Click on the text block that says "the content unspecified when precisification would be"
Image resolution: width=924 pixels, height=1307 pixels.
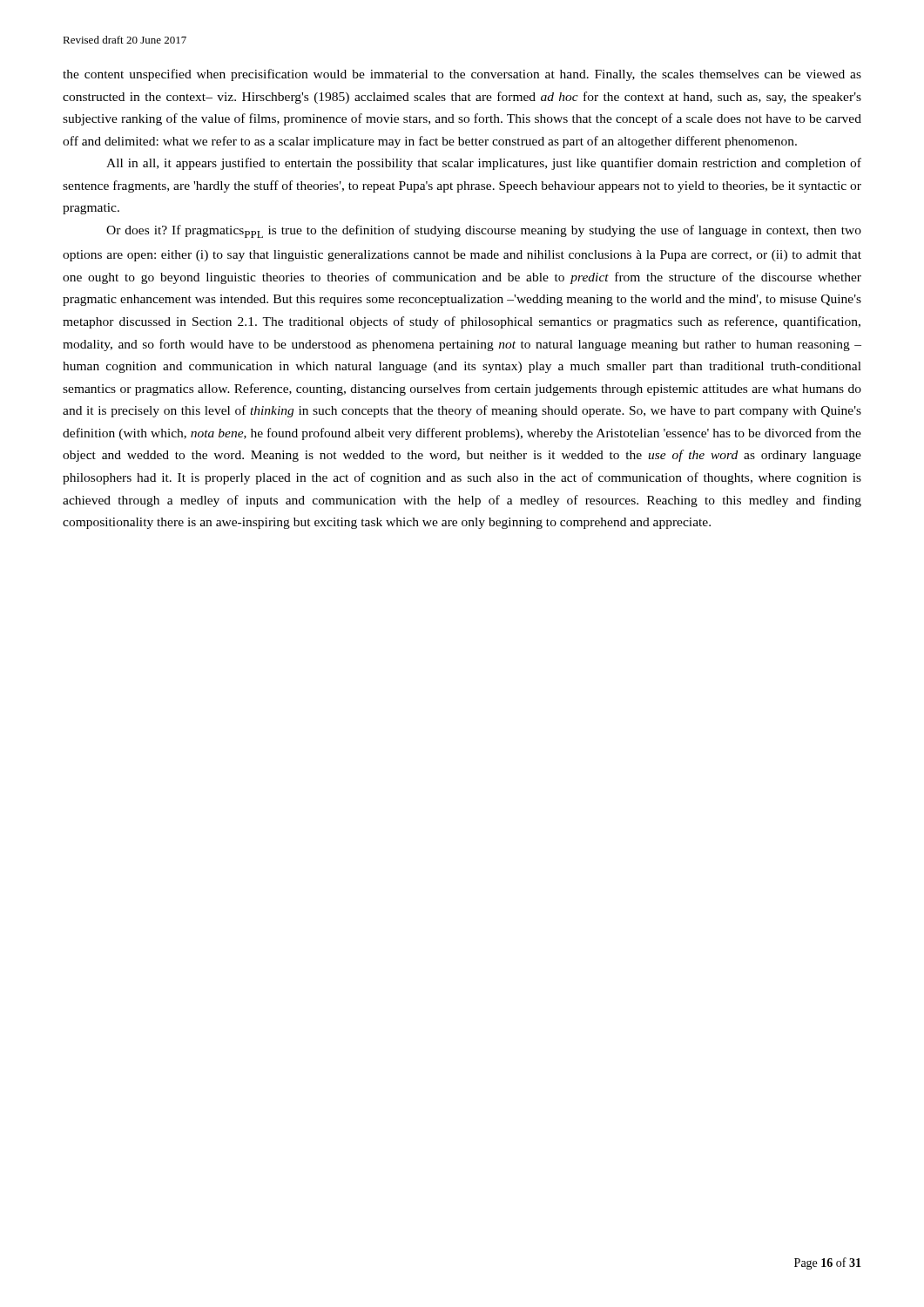point(462,298)
